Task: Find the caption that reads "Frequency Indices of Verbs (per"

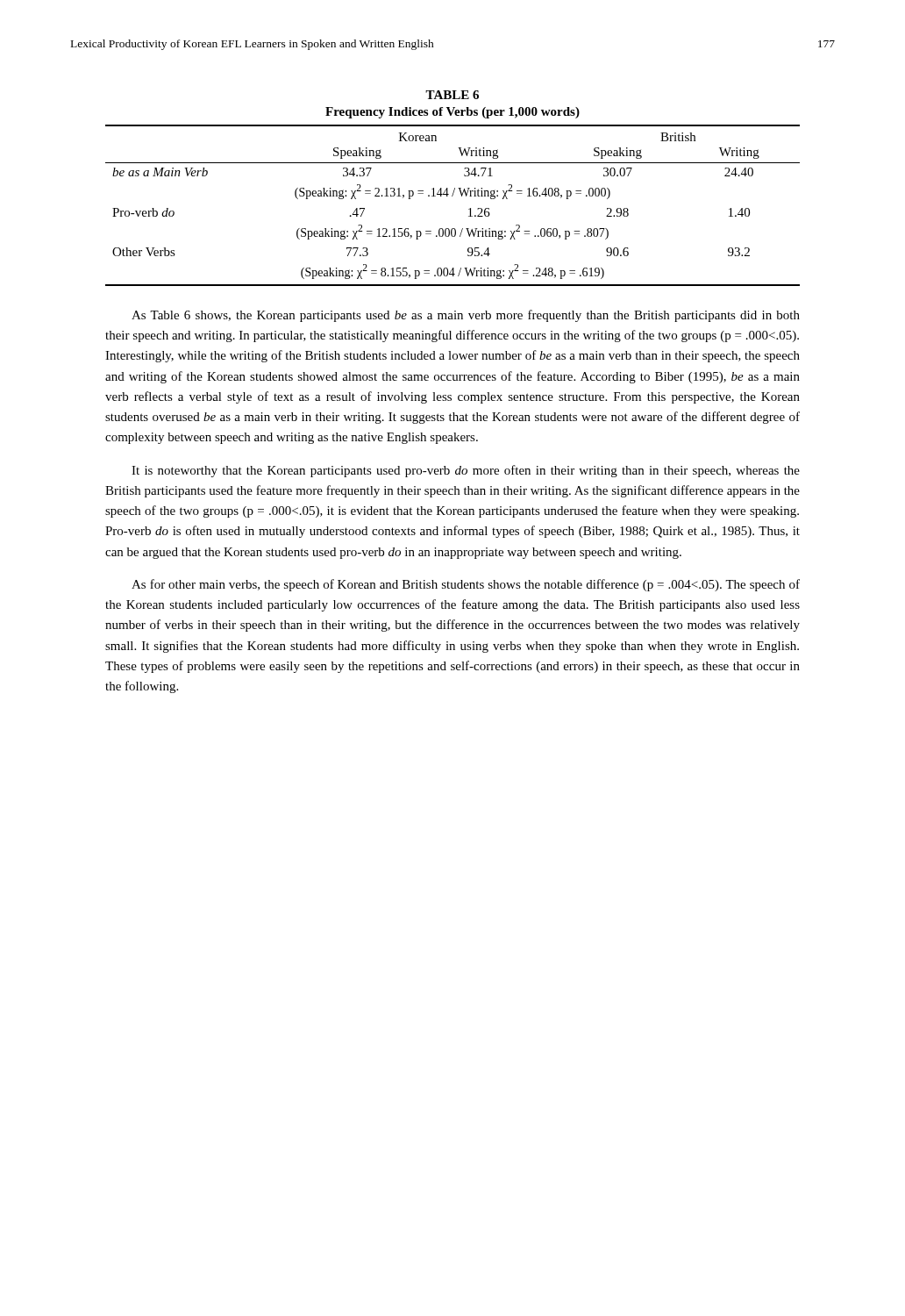Action: pyautogui.click(x=452, y=111)
